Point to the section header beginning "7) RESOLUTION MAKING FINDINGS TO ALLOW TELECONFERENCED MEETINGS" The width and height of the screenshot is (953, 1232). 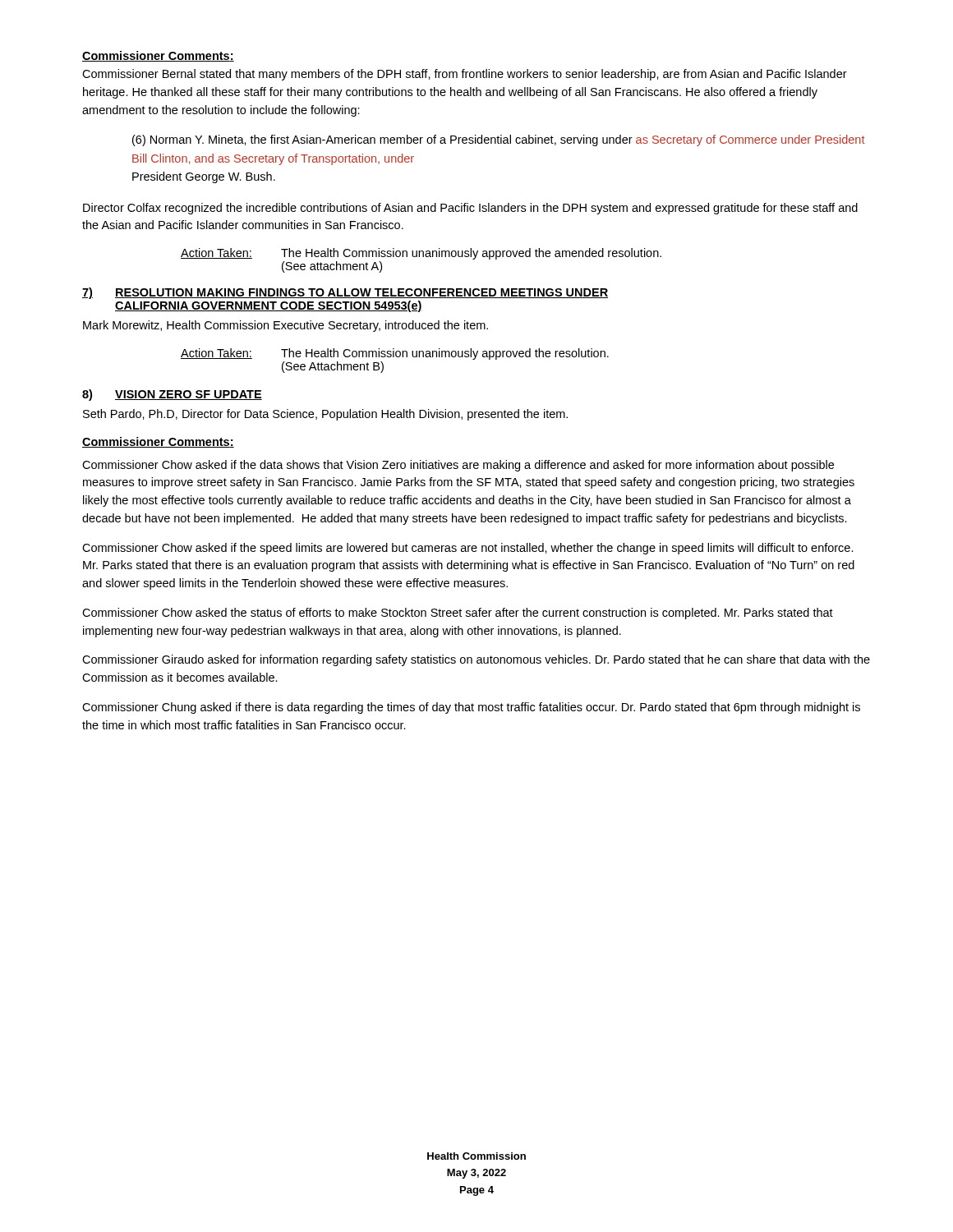pyautogui.click(x=476, y=299)
